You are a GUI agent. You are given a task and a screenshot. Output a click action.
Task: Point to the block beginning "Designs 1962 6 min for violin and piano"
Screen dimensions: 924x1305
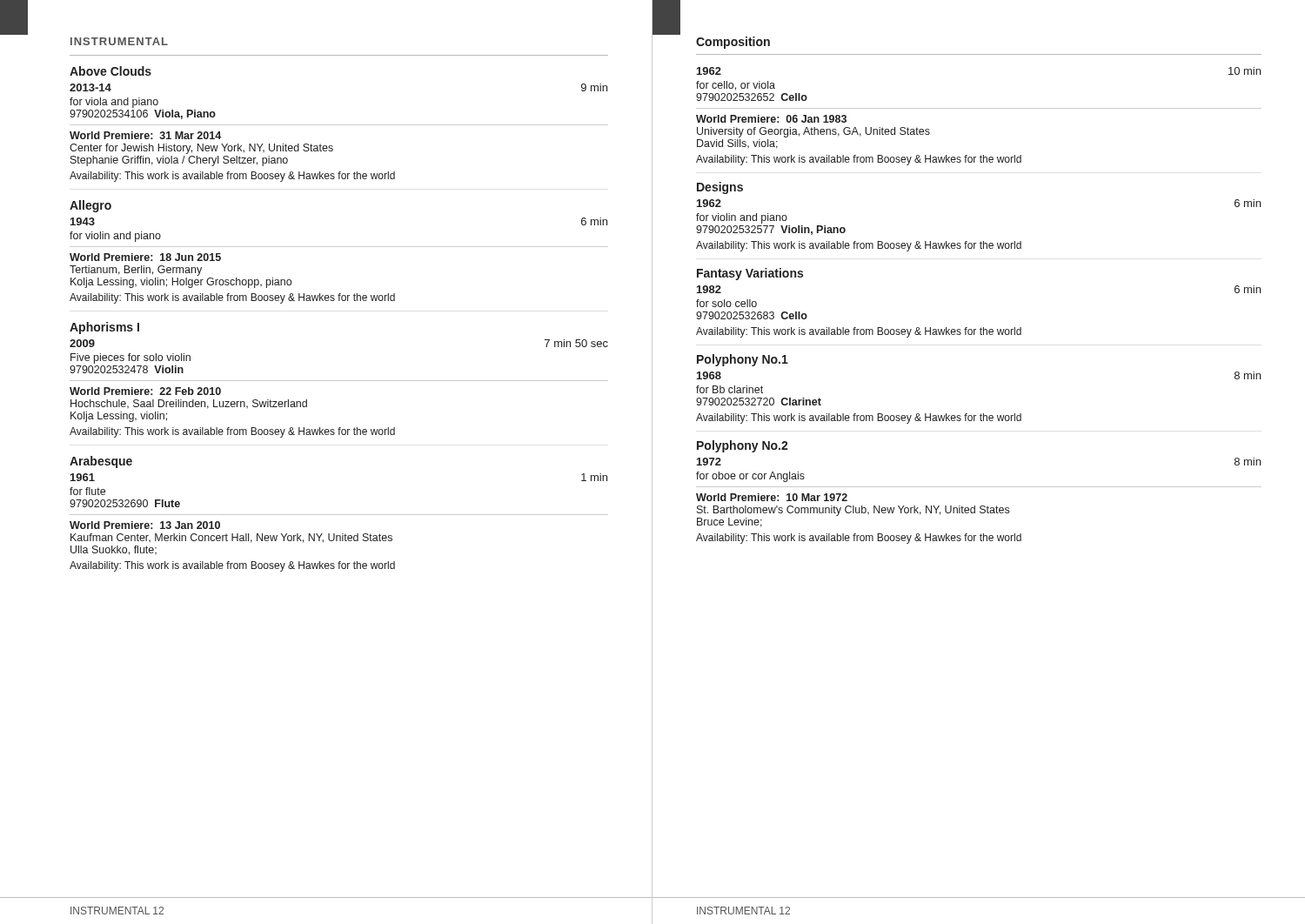pos(720,188)
